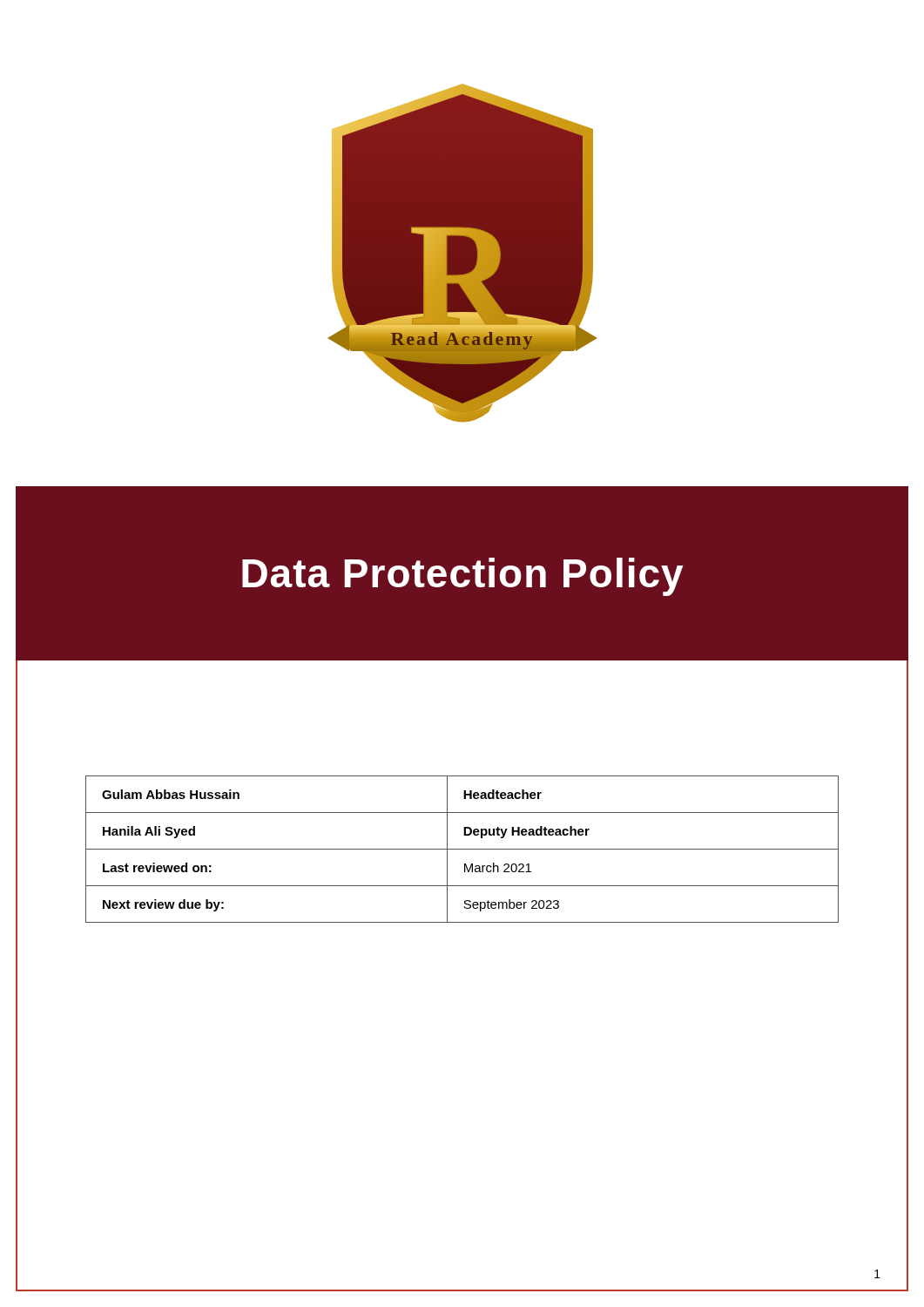Screen dimensions: 1307x924
Task: Select the element starting "Data Protection Policy"
Action: (462, 573)
